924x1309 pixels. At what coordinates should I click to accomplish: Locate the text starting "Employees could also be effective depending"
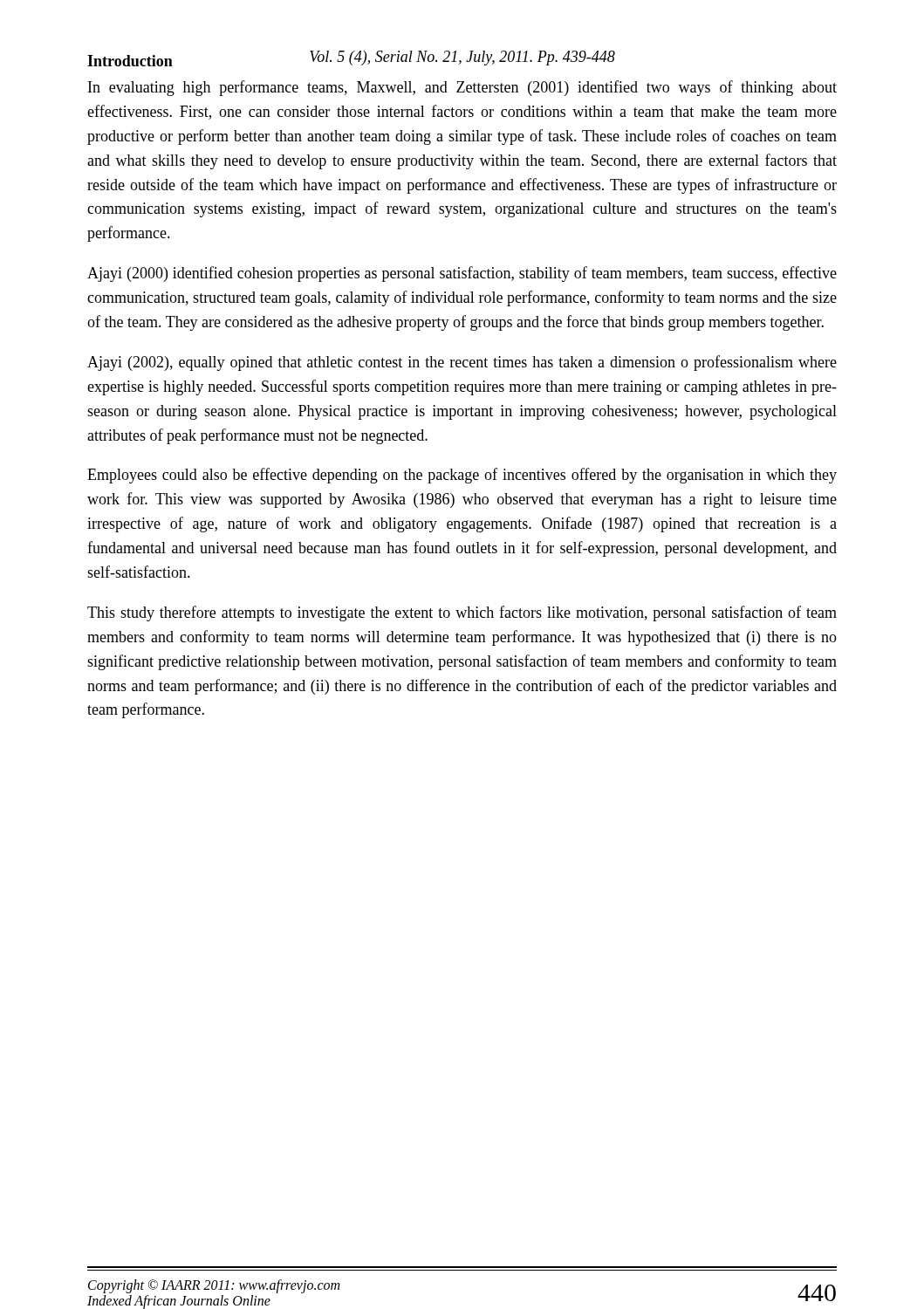pyautogui.click(x=462, y=525)
